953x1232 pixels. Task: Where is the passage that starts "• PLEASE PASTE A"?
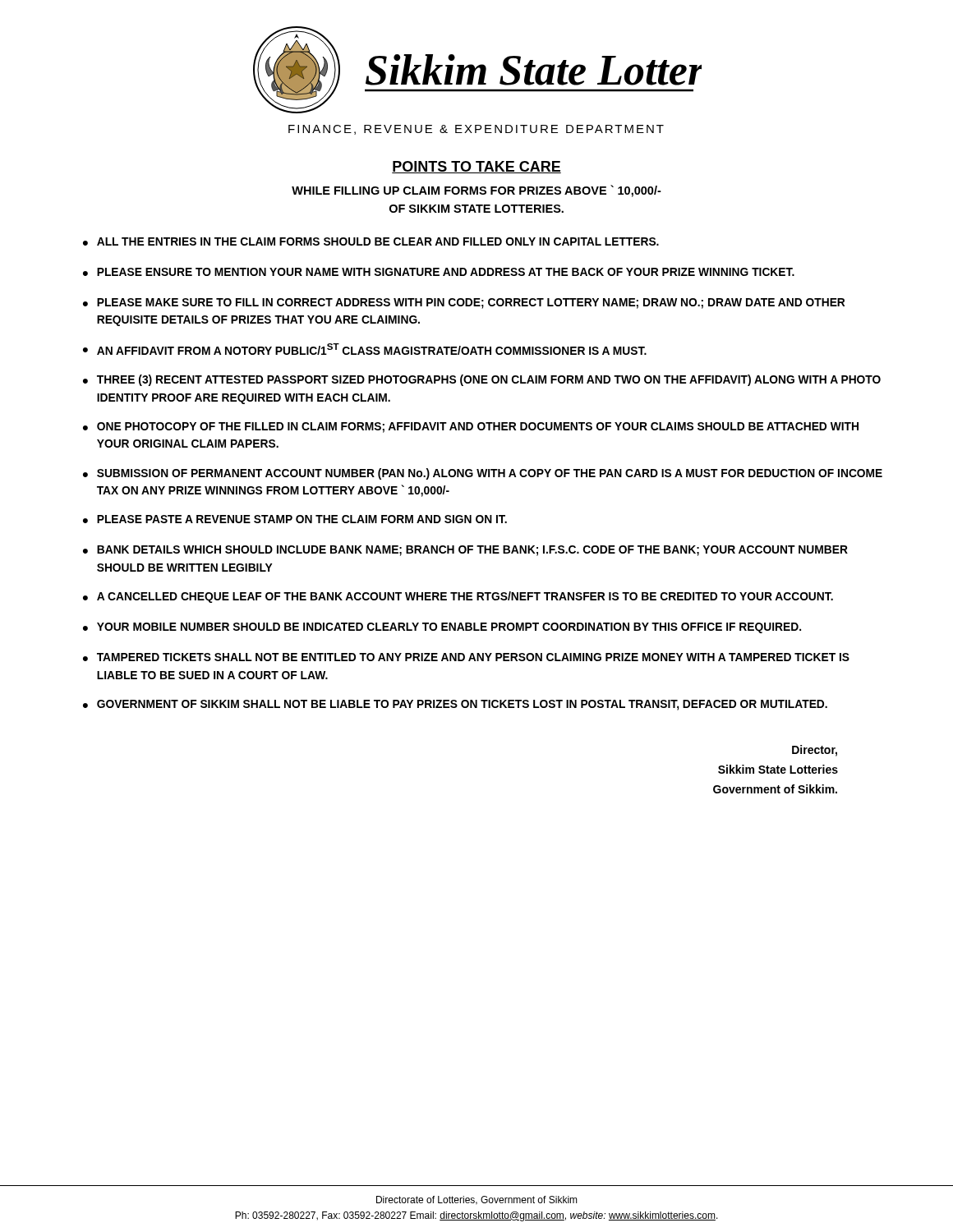295,521
